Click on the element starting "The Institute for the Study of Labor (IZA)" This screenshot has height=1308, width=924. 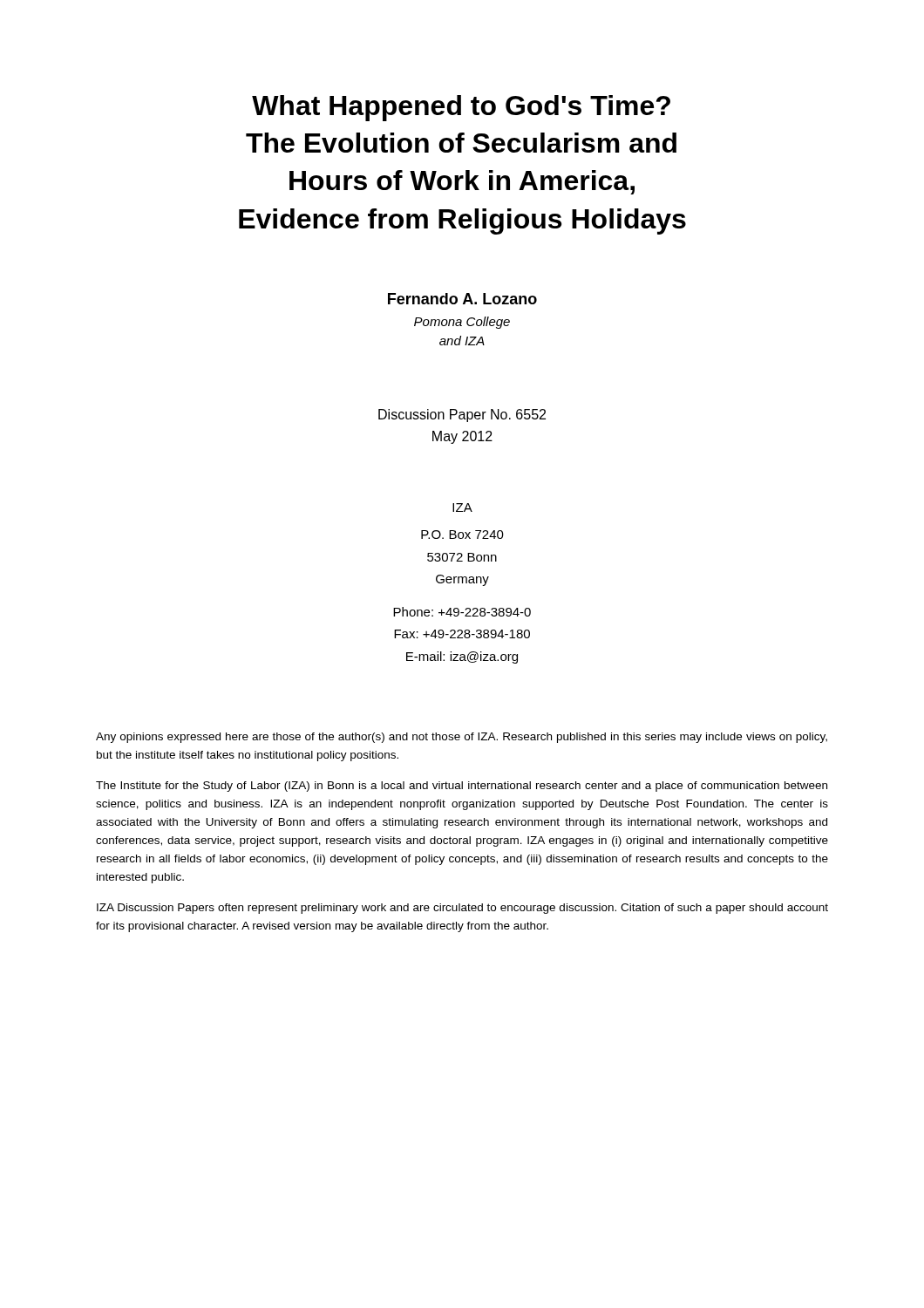pyautogui.click(x=462, y=832)
